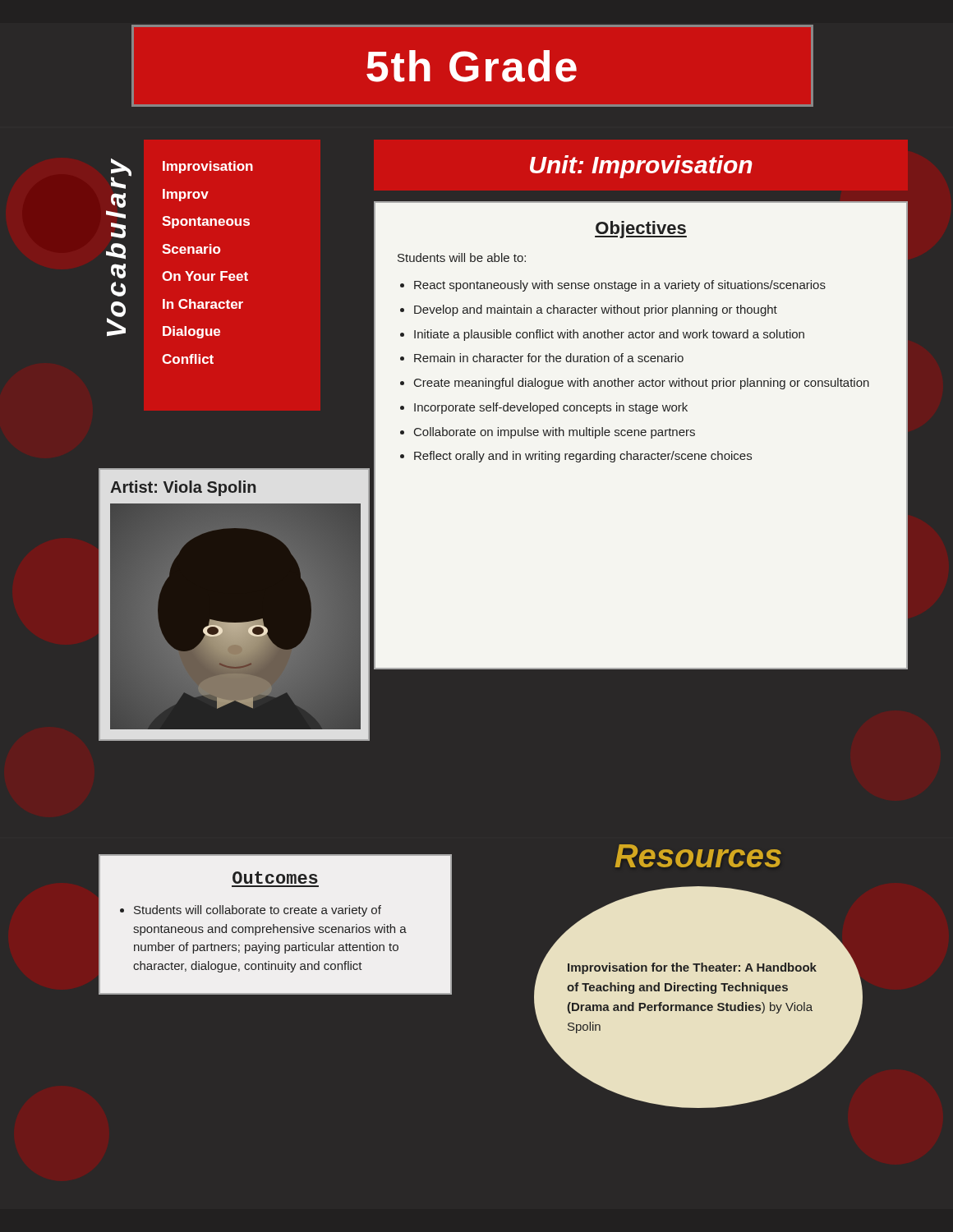Point to "5th Grade"

coord(472,67)
